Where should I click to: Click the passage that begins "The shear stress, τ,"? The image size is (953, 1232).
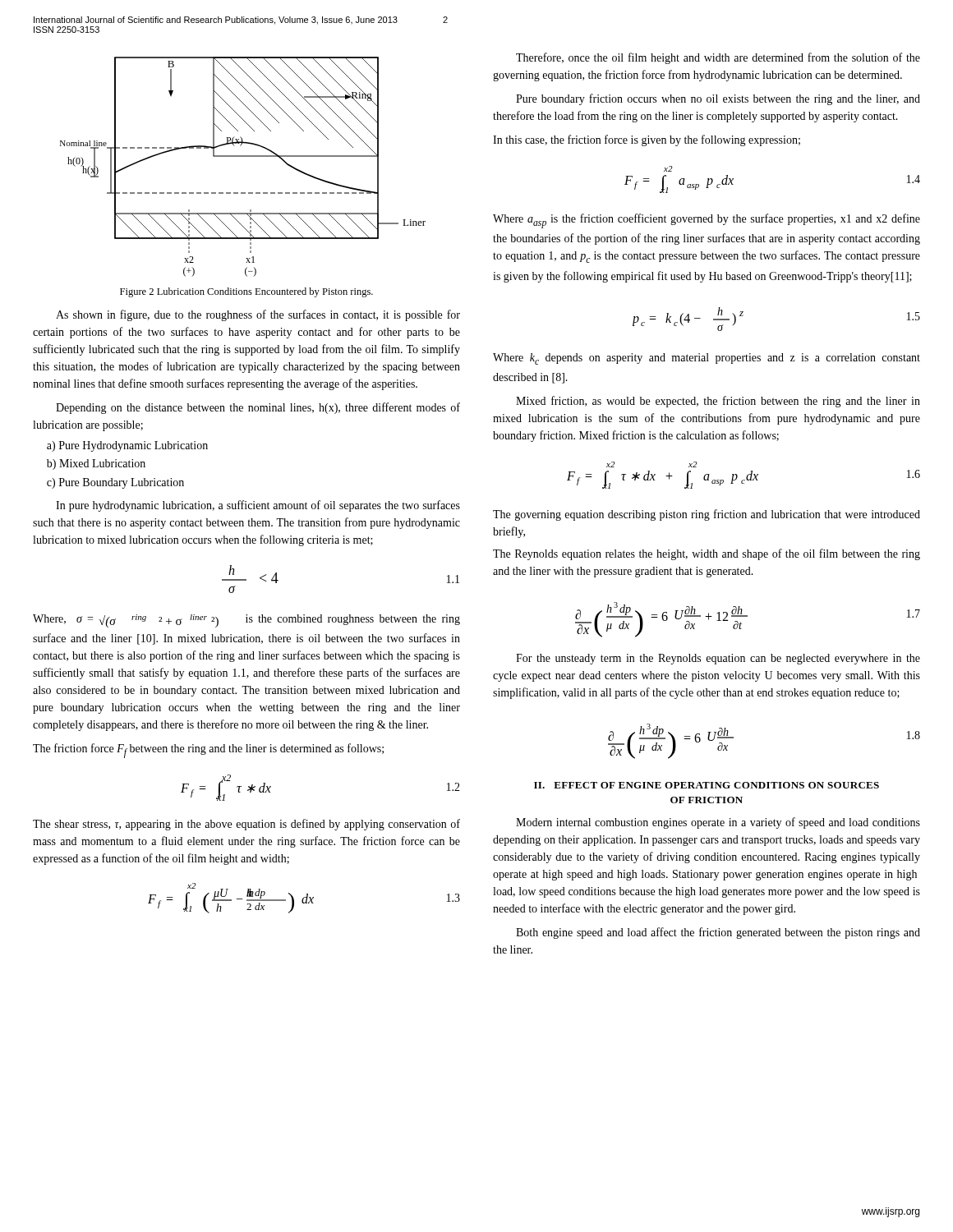(x=246, y=842)
